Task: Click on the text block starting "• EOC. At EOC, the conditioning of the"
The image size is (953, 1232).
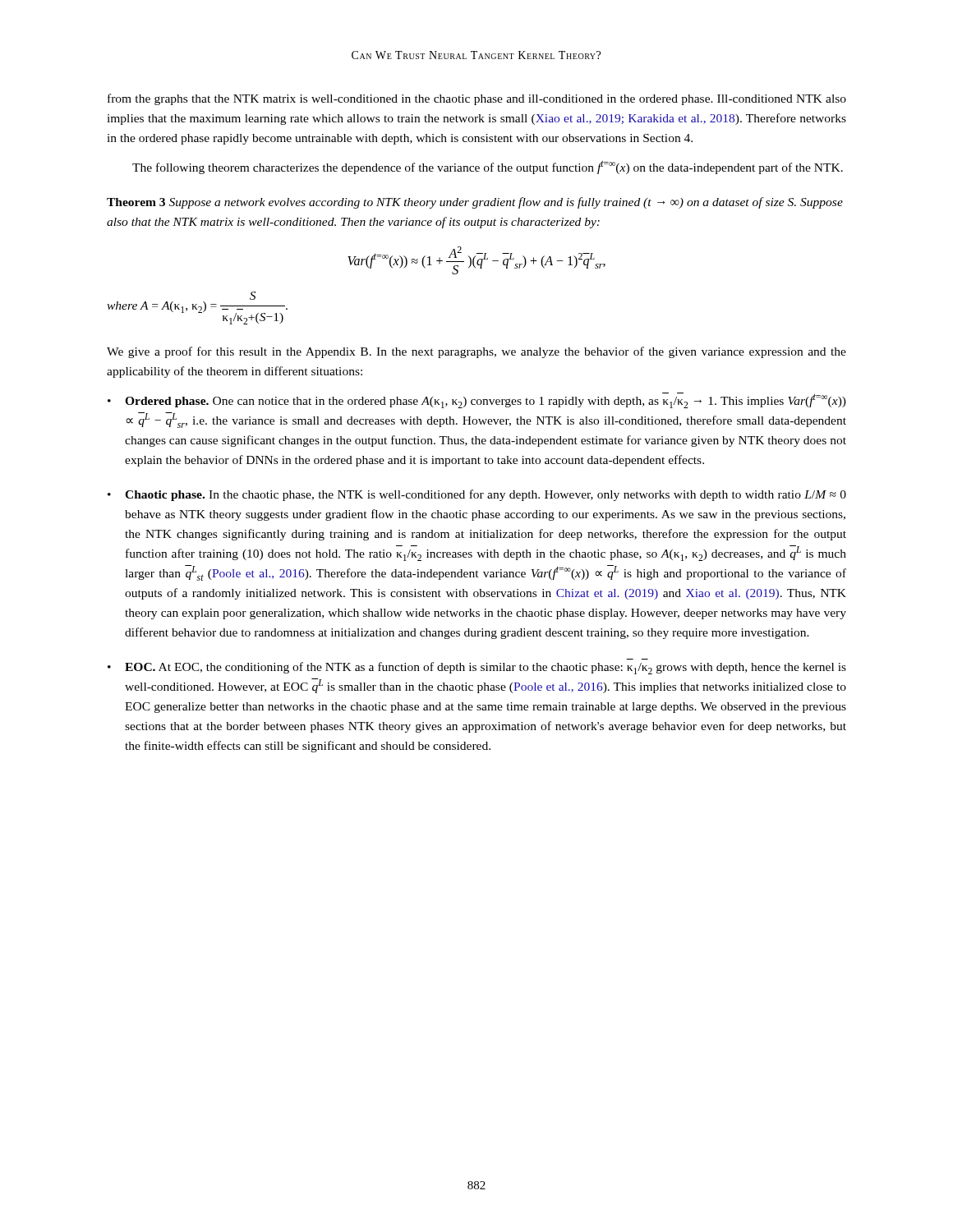Action: coord(476,707)
